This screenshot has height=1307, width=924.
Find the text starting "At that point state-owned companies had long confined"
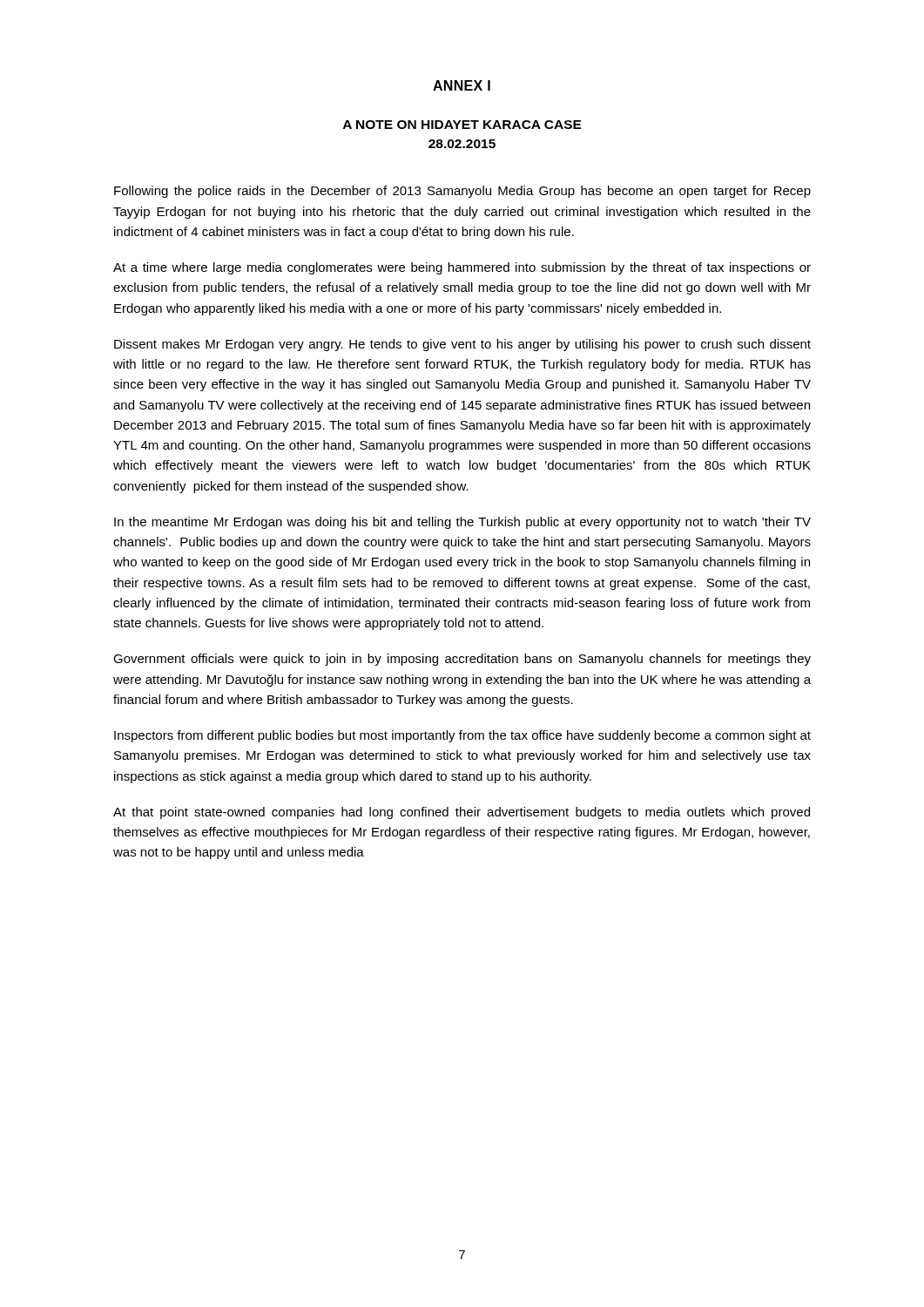[x=462, y=832]
